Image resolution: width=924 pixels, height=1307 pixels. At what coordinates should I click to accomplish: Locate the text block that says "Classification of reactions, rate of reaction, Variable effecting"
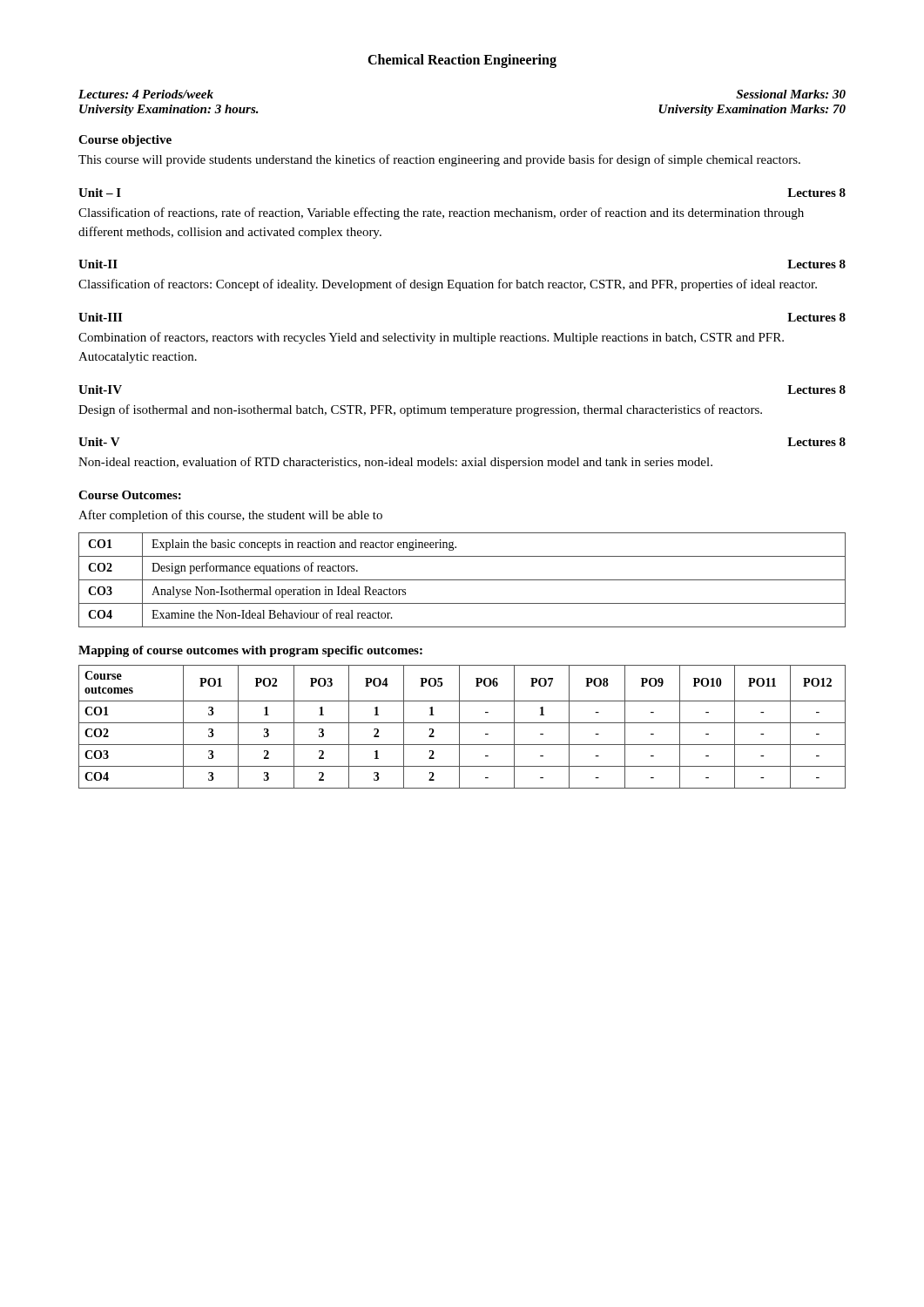tap(441, 222)
